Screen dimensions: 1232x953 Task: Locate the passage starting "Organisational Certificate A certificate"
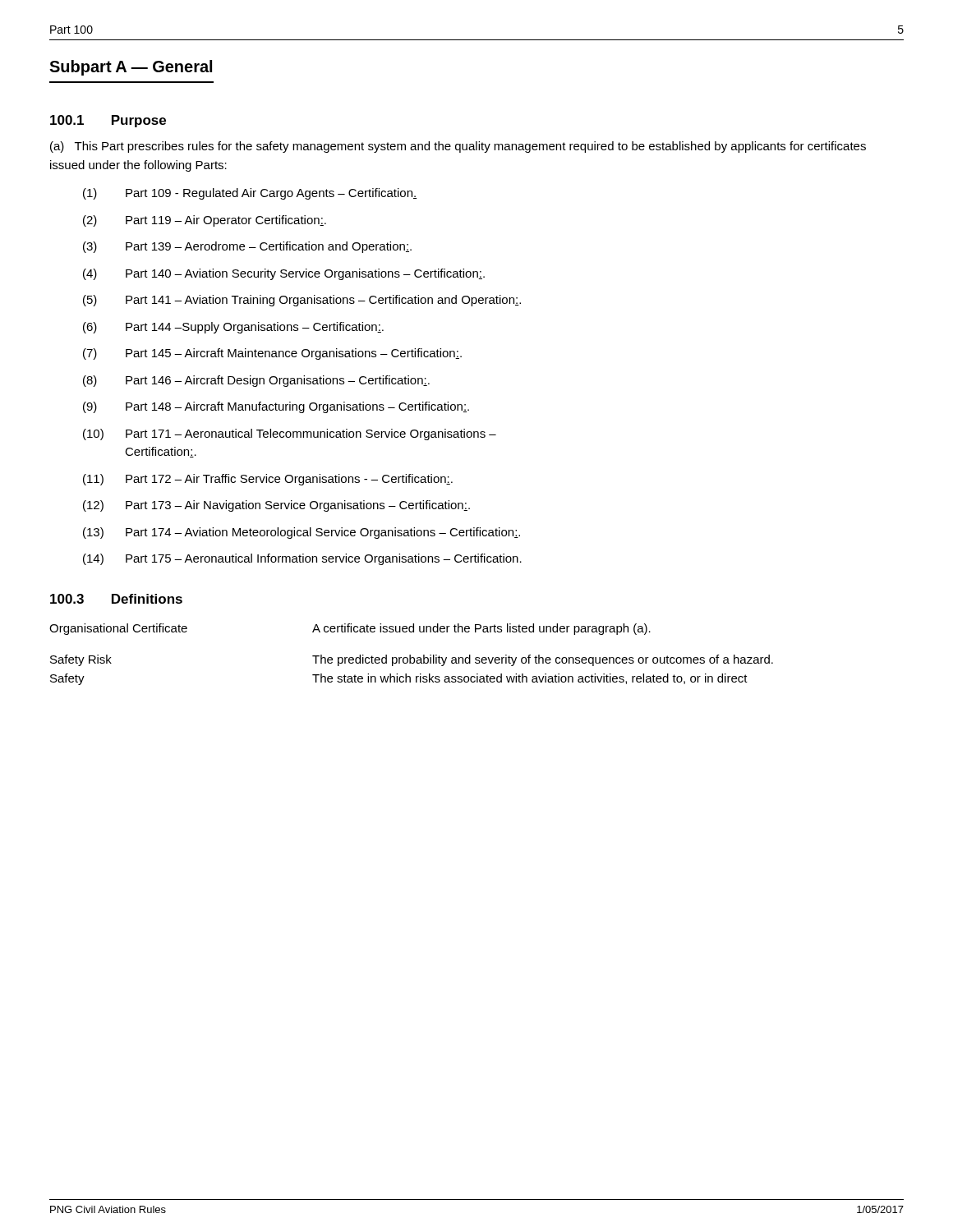pyautogui.click(x=476, y=628)
